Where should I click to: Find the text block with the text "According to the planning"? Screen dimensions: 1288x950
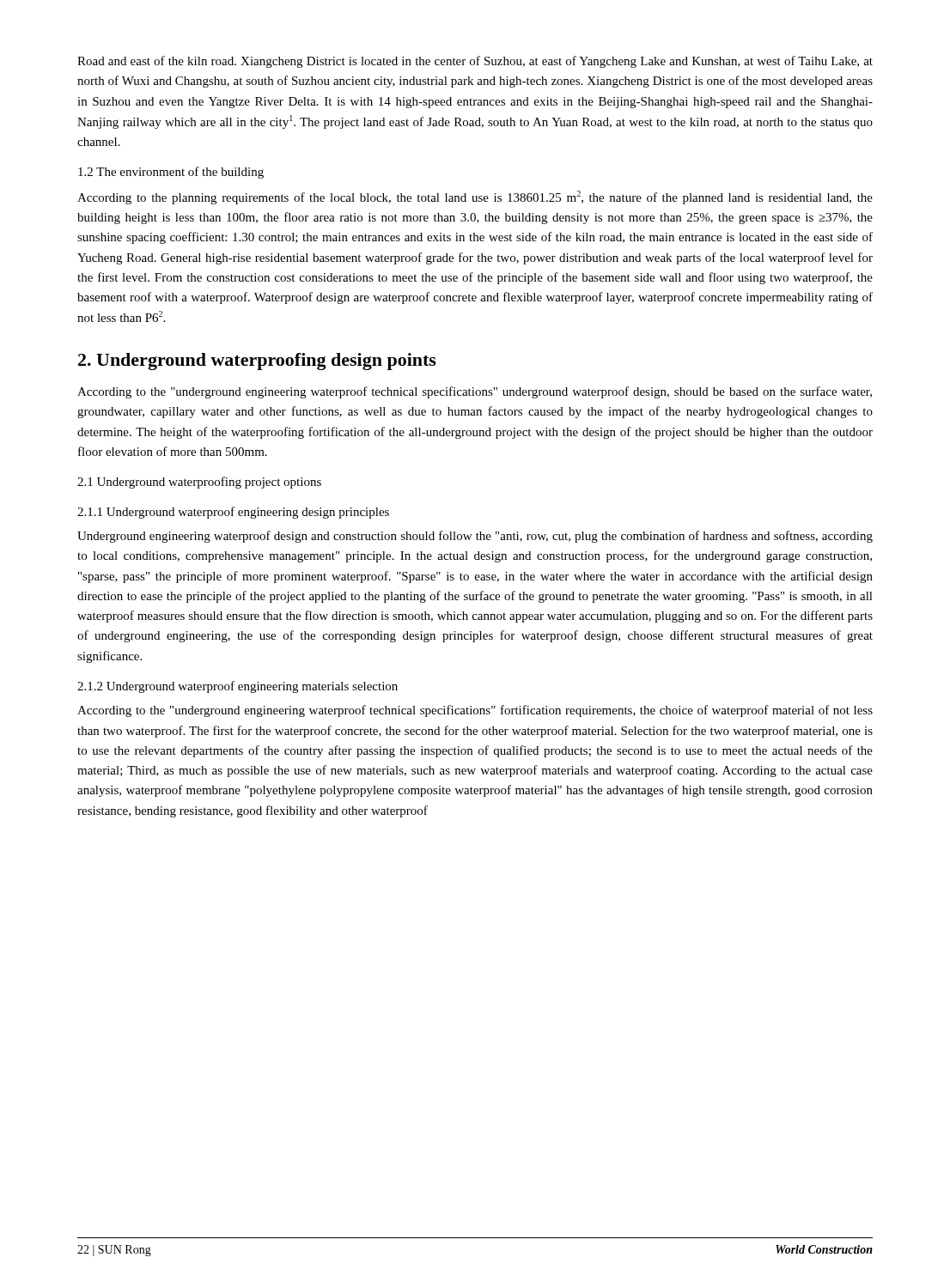(x=475, y=258)
